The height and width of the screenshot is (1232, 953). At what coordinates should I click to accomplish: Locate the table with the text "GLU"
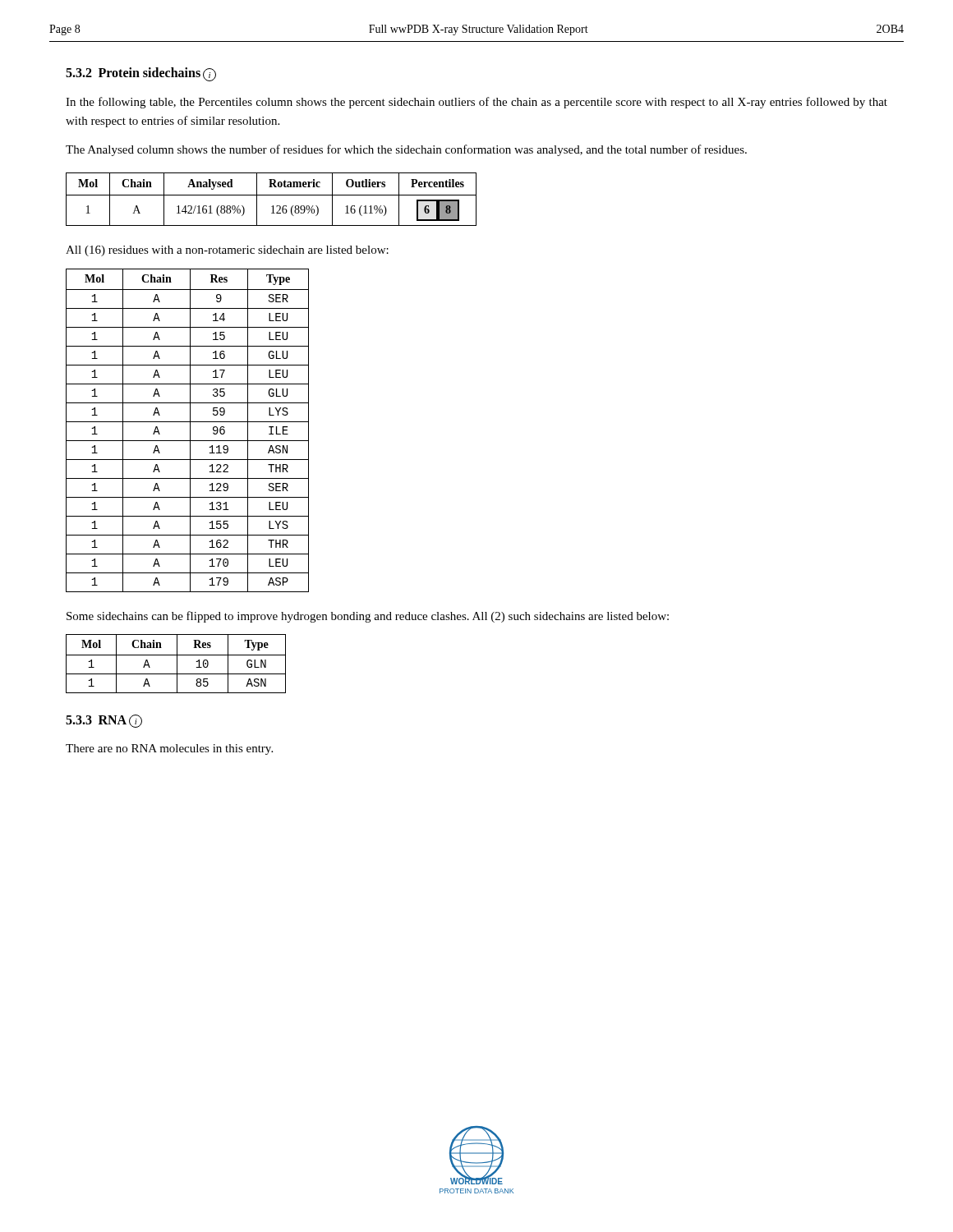coord(476,430)
